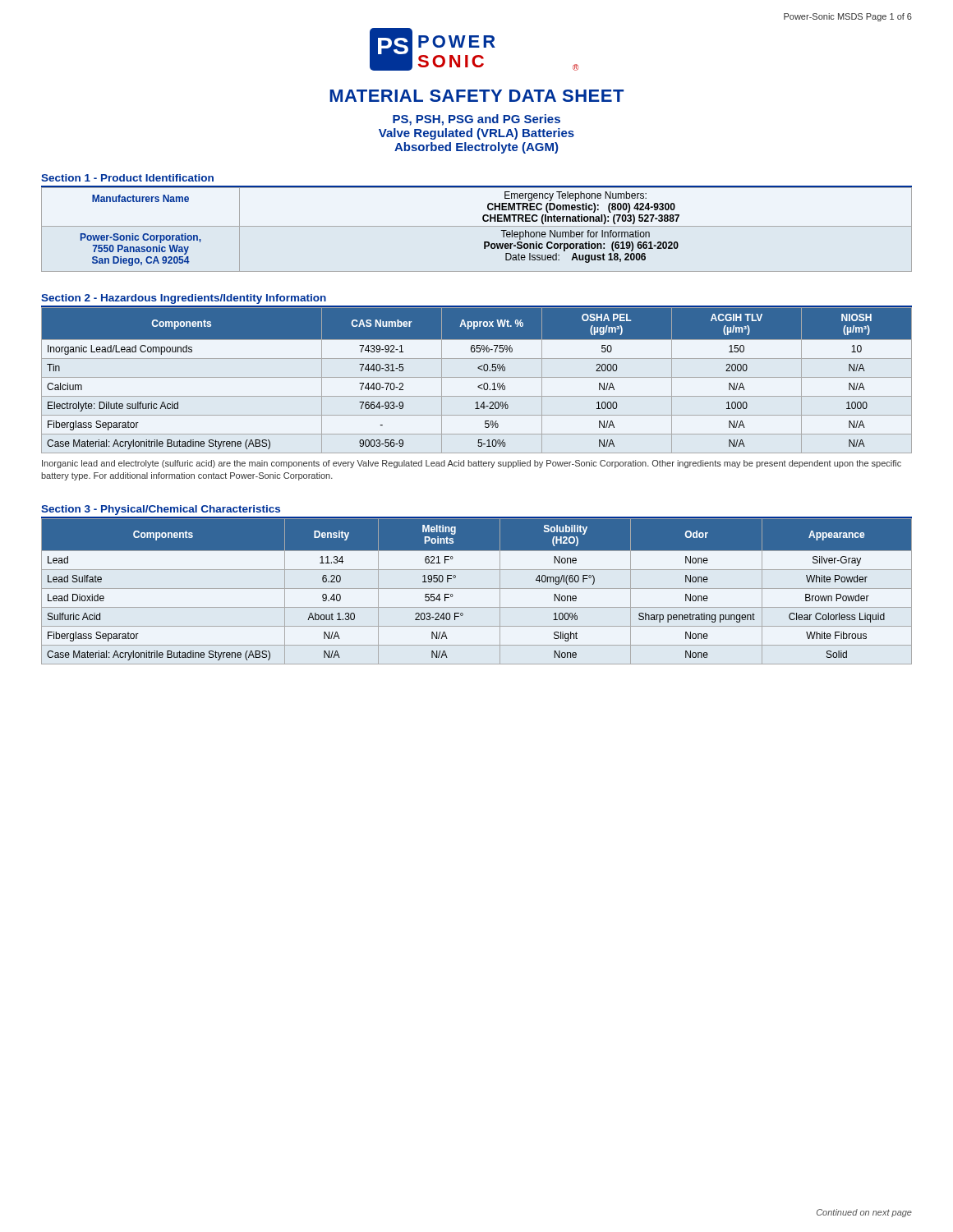The image size is (953, 1232).
Task: Find the region starting "Section 1 -"
Action: (128, 178)
